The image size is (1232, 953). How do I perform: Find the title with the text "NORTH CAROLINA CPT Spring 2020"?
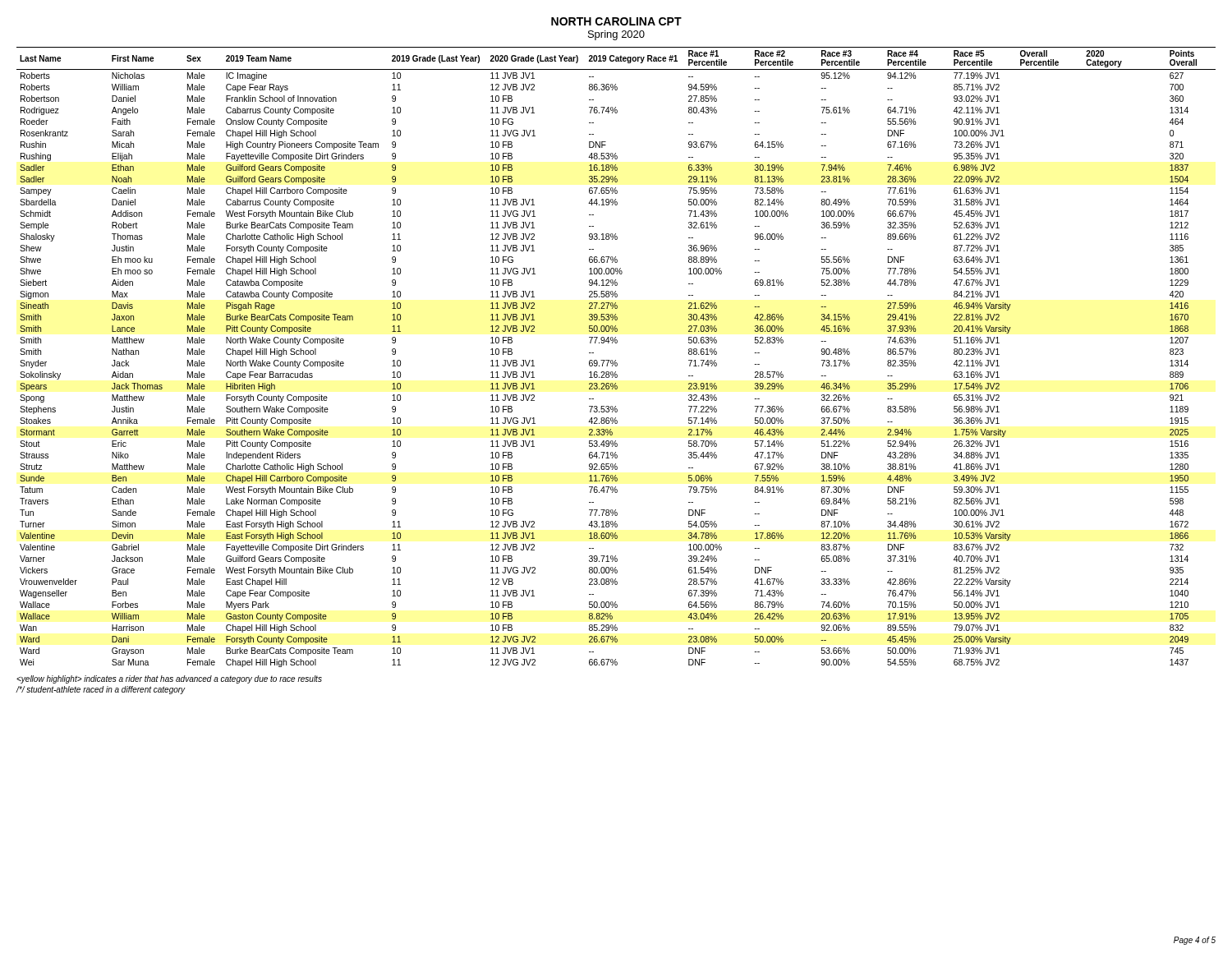[616, 27]
